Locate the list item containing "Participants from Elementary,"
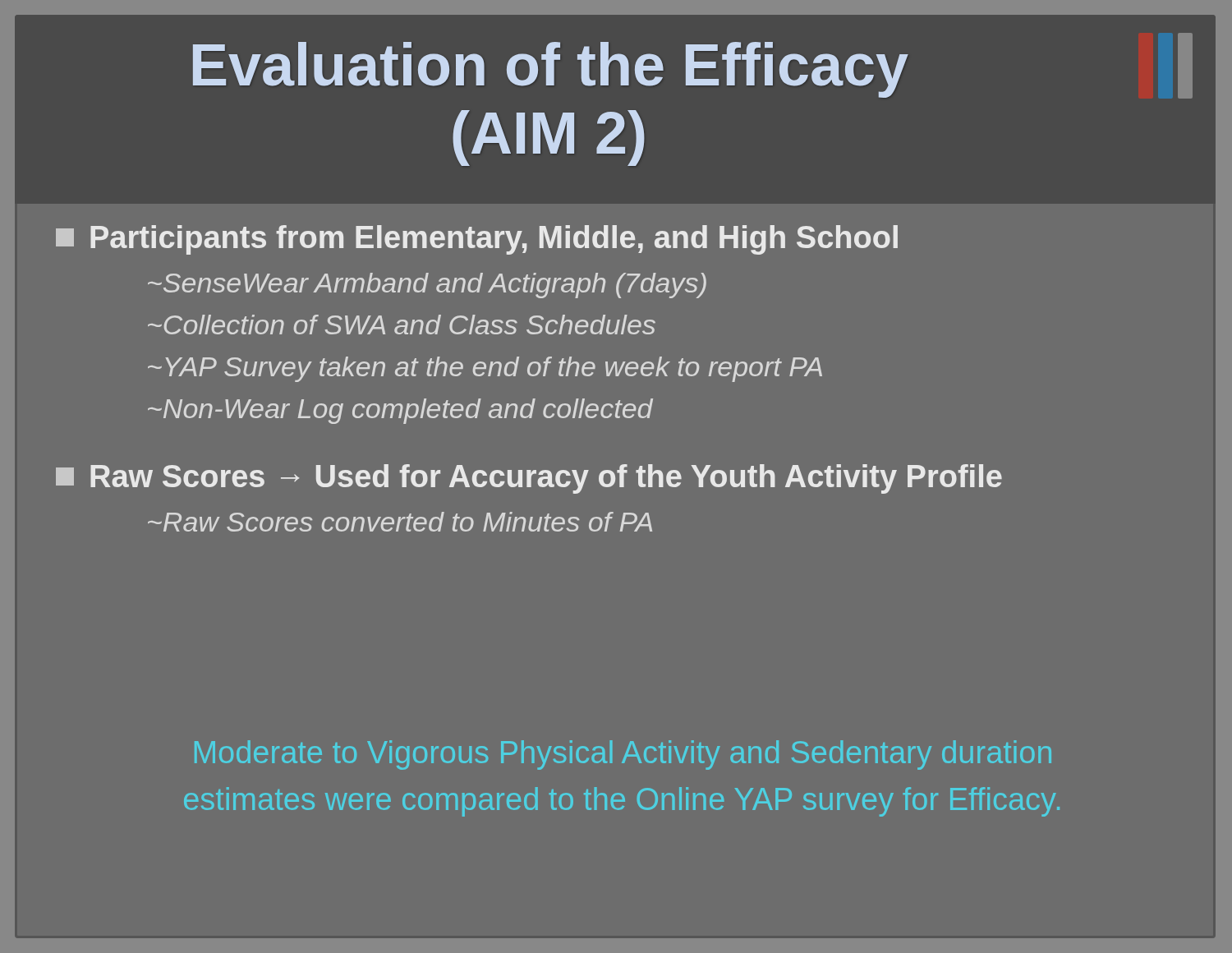 coord(623,325)
